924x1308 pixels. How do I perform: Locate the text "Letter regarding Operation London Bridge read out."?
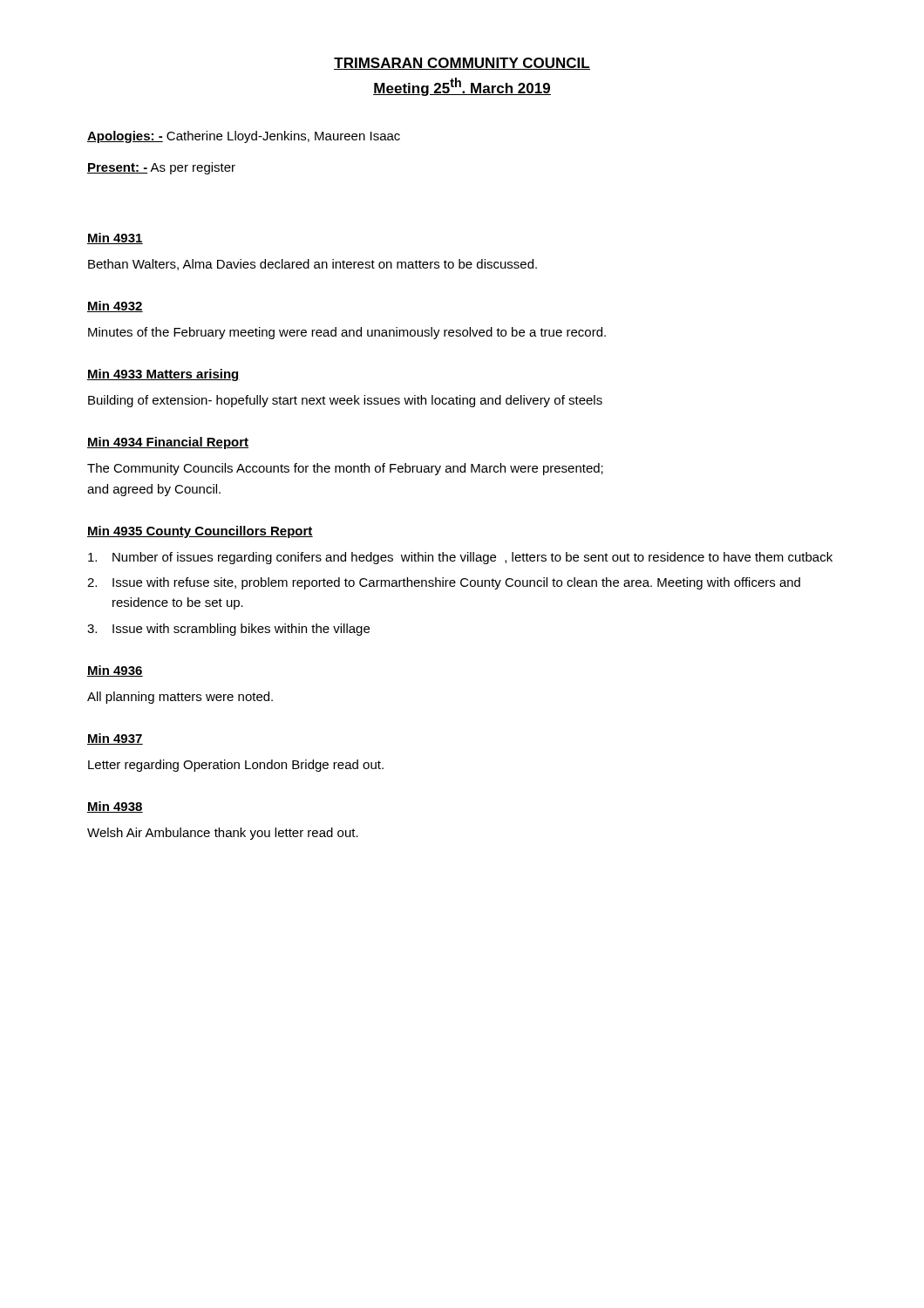click(x=236, y=764)
